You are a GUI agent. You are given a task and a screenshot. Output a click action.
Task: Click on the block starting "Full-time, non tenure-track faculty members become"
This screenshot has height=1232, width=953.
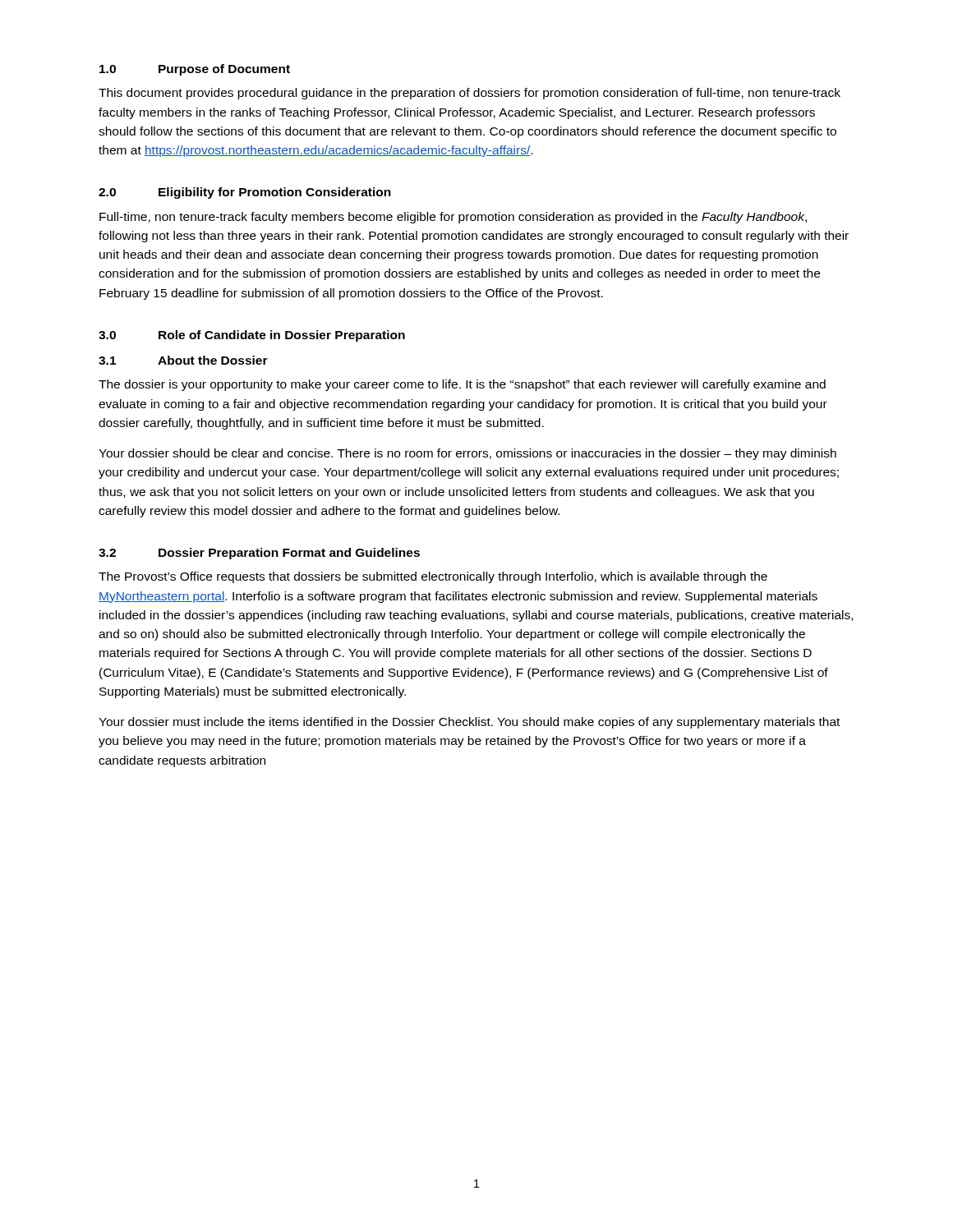pyautogui.click(x=474, y=254)
